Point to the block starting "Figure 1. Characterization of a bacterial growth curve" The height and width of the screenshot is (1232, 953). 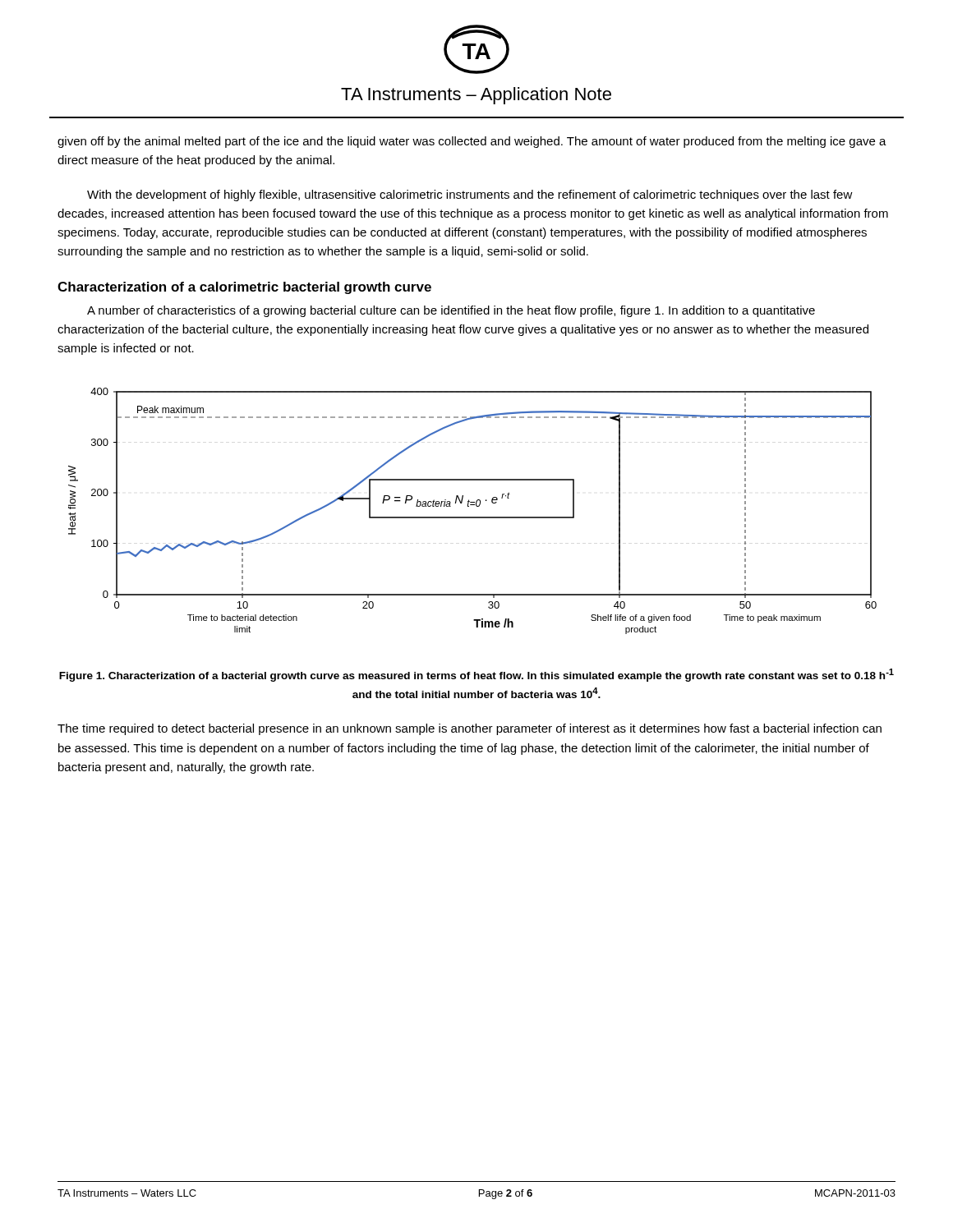(476, 683)
